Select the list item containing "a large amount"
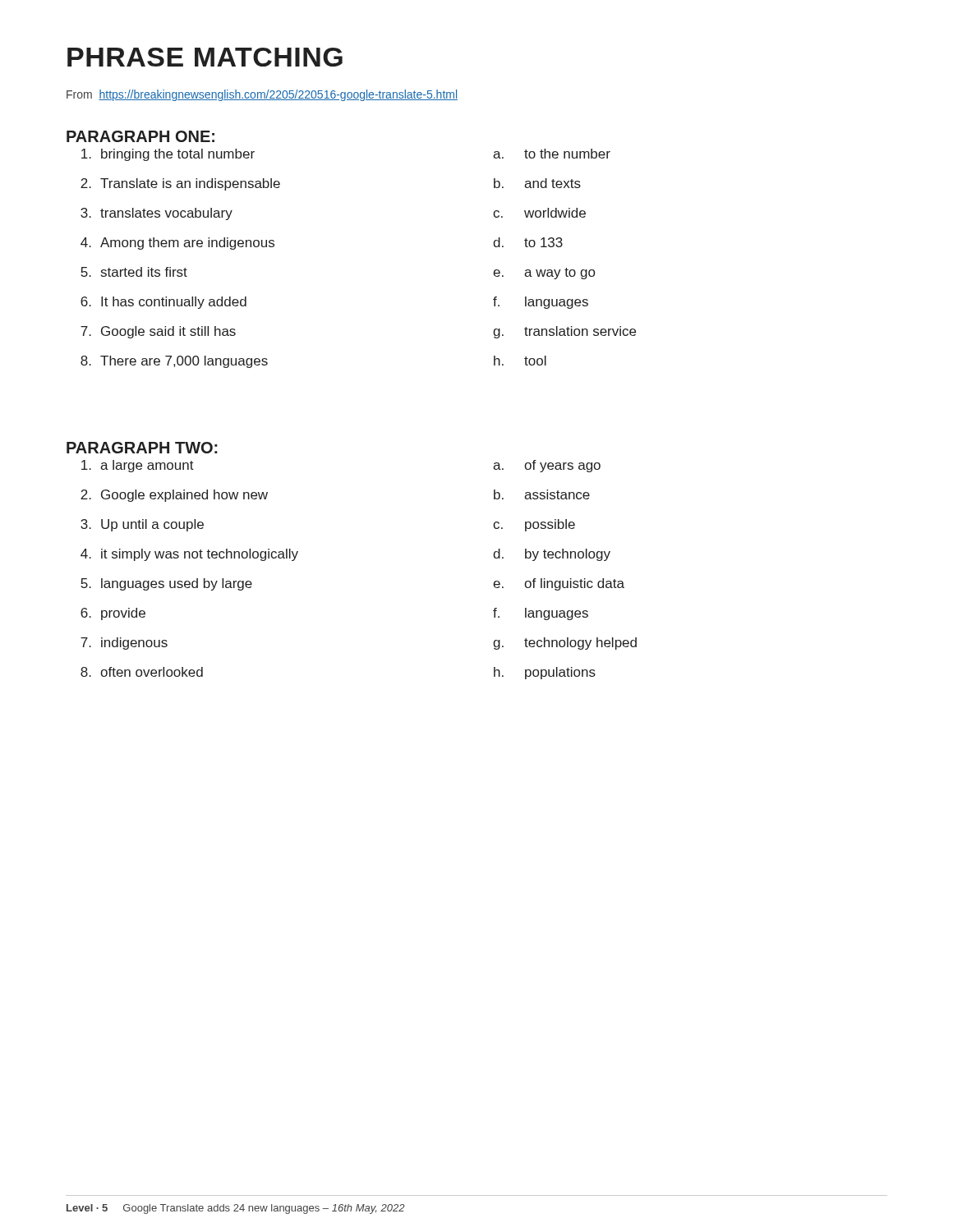The width and height of the screenshot is (953, 1232). click(x=130, y=466)
